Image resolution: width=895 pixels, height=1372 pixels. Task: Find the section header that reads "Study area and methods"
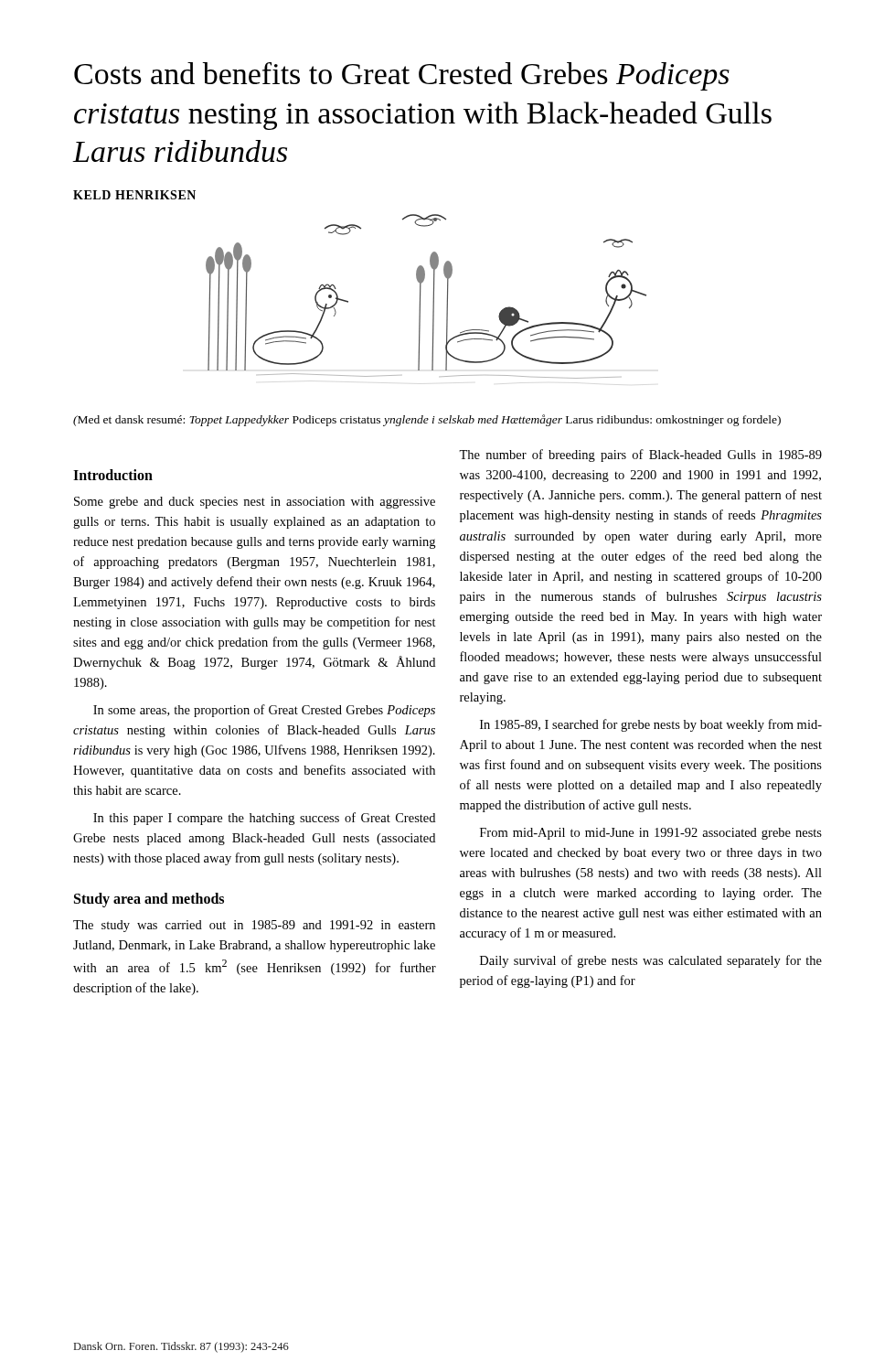pyautogui.click(x=149, y=899)
